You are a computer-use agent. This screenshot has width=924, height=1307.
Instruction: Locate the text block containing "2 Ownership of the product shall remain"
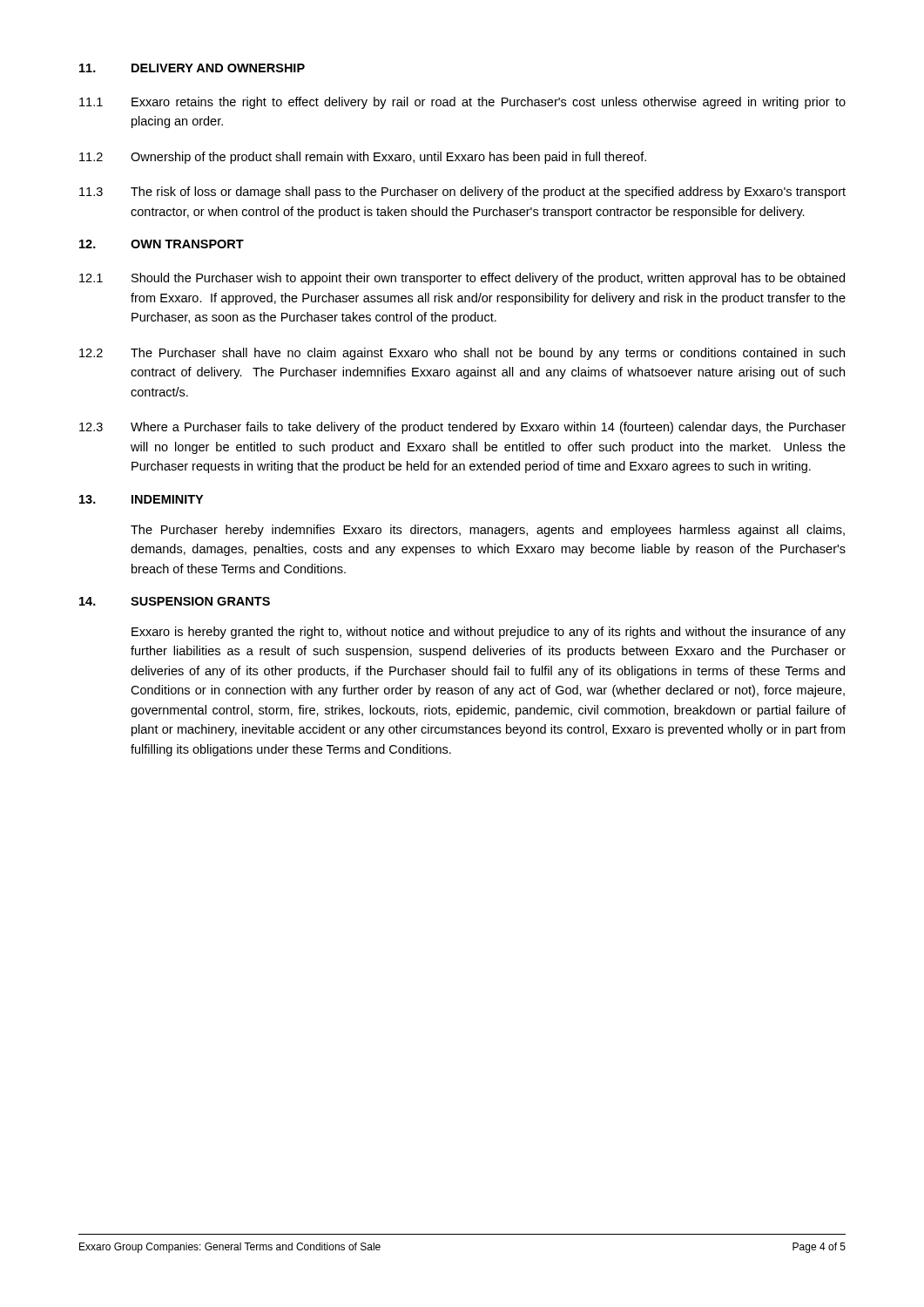(462, 157)
